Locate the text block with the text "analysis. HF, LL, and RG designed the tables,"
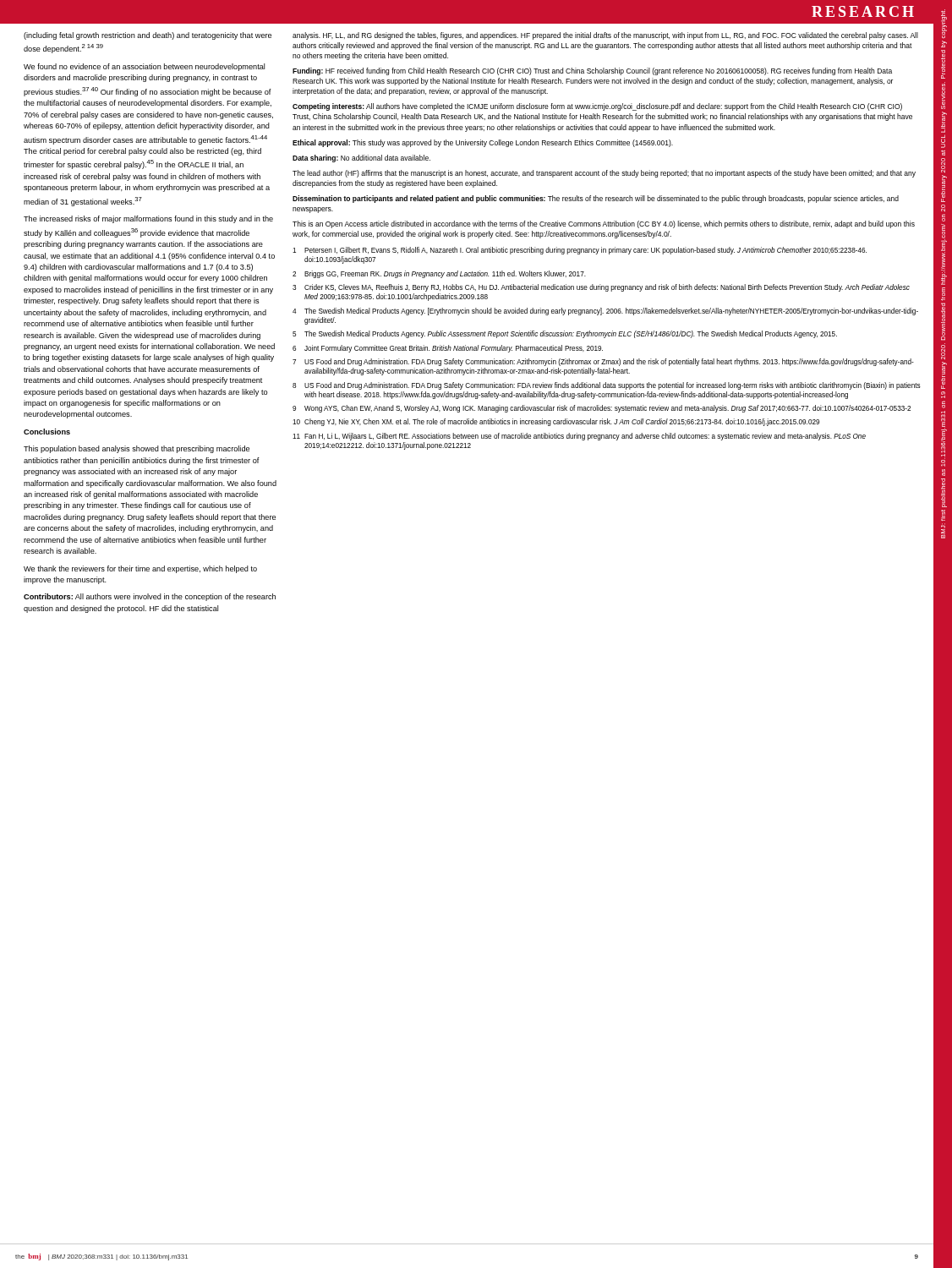Viewport: 952px width, 1268px height. (607, 135)
